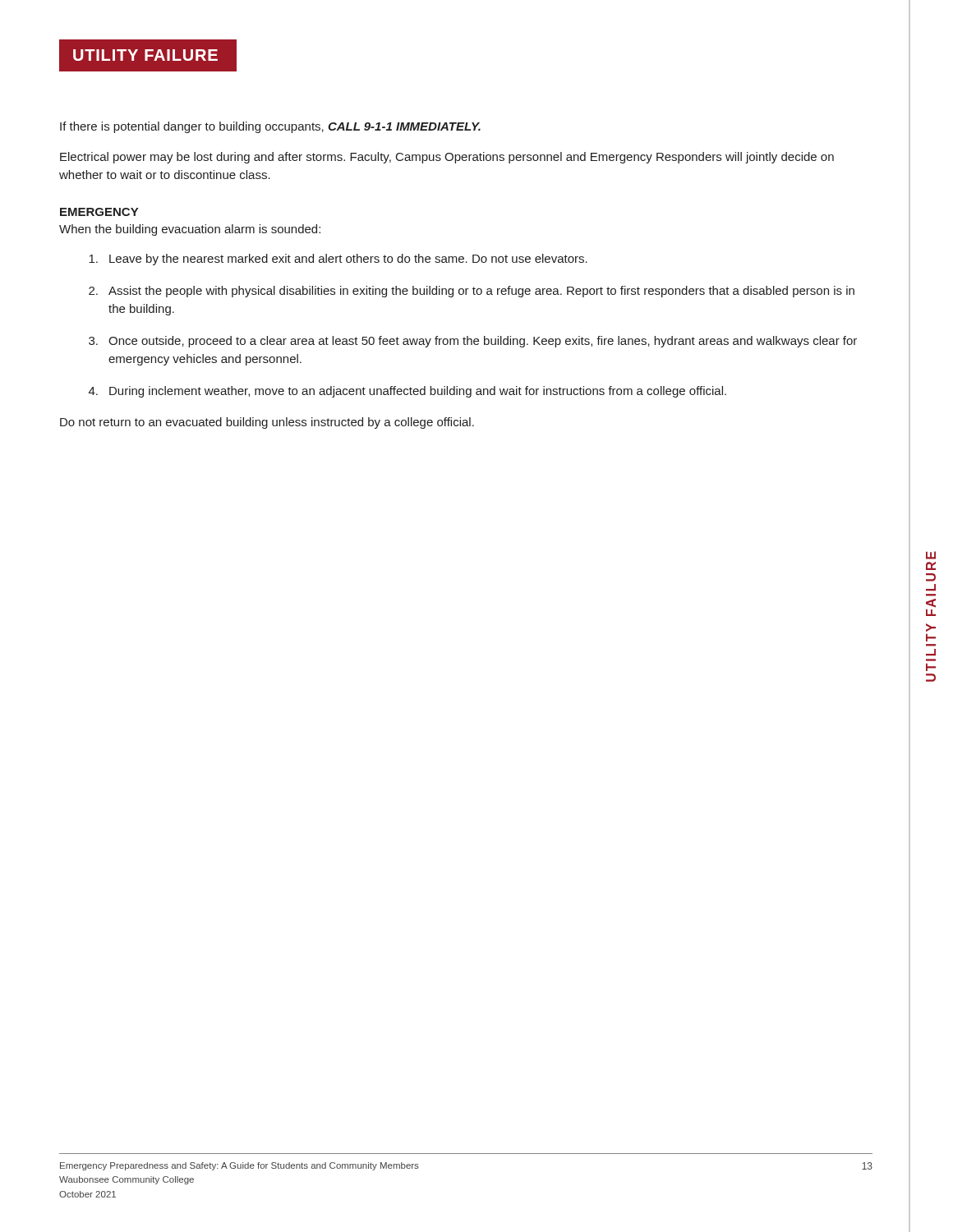Click on the list item containing "4. During inclement weather, move"

466,391
